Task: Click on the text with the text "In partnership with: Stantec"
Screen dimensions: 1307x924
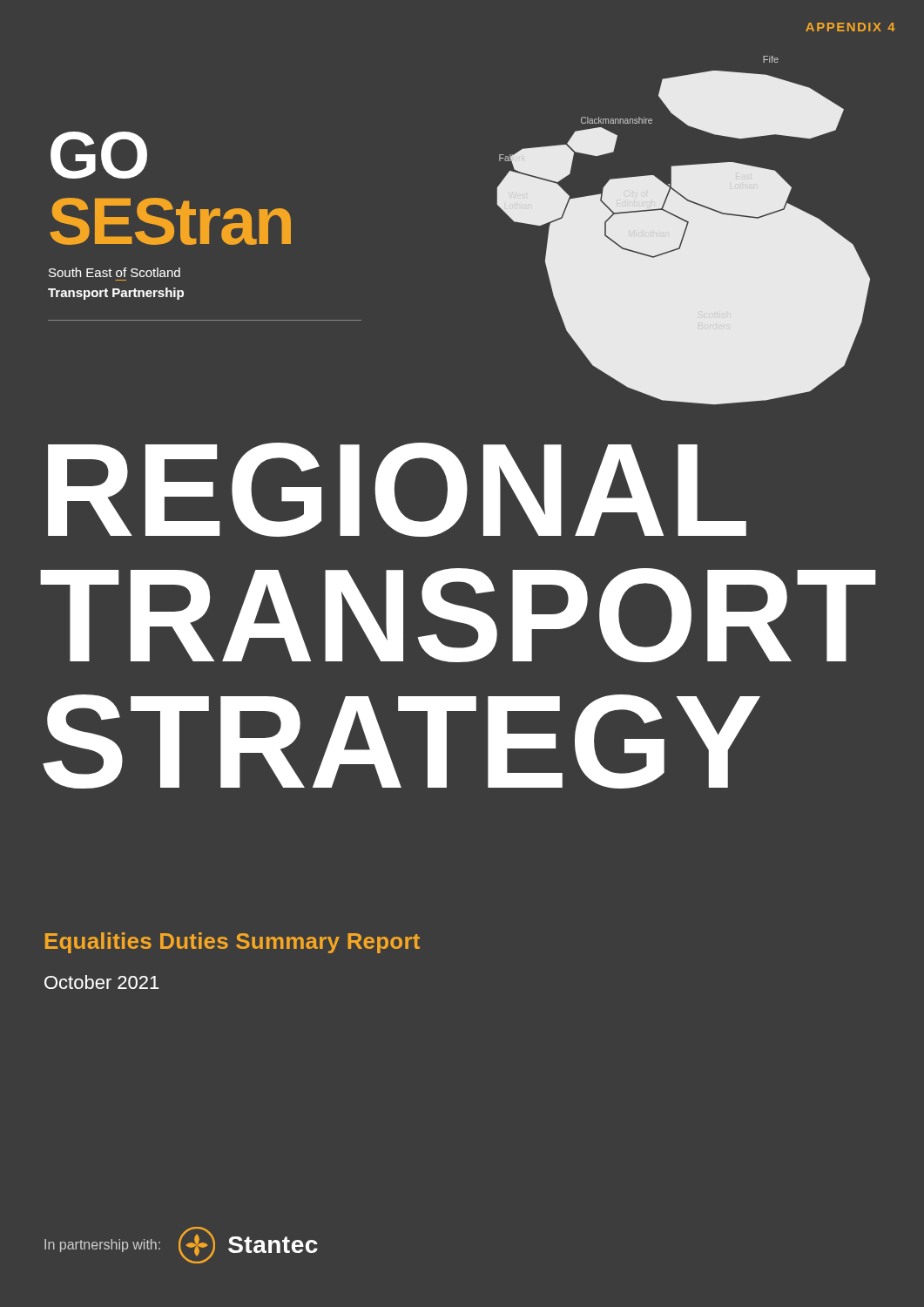Action: pos(181,1245)
